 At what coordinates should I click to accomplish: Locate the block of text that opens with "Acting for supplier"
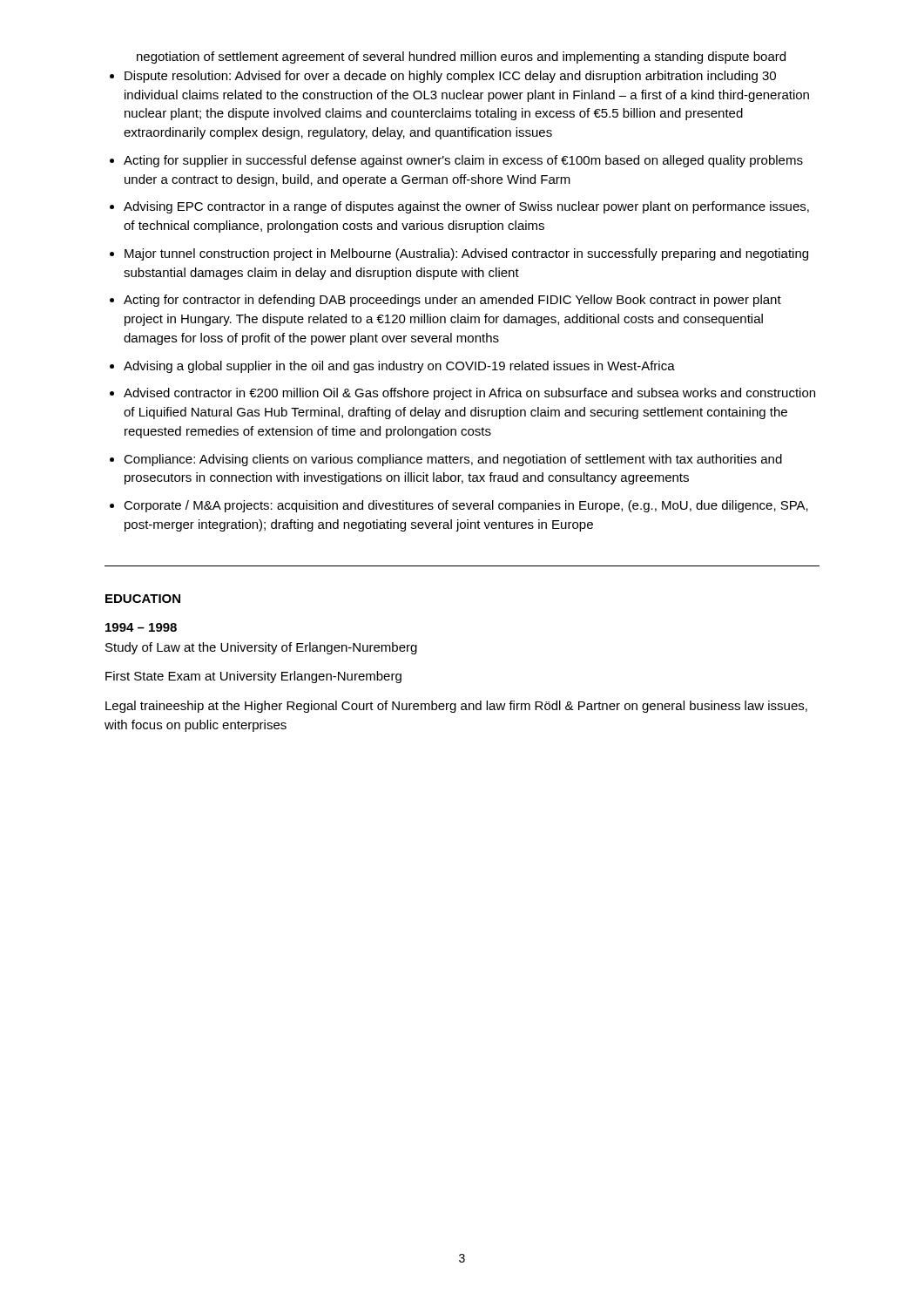[463, 169]
